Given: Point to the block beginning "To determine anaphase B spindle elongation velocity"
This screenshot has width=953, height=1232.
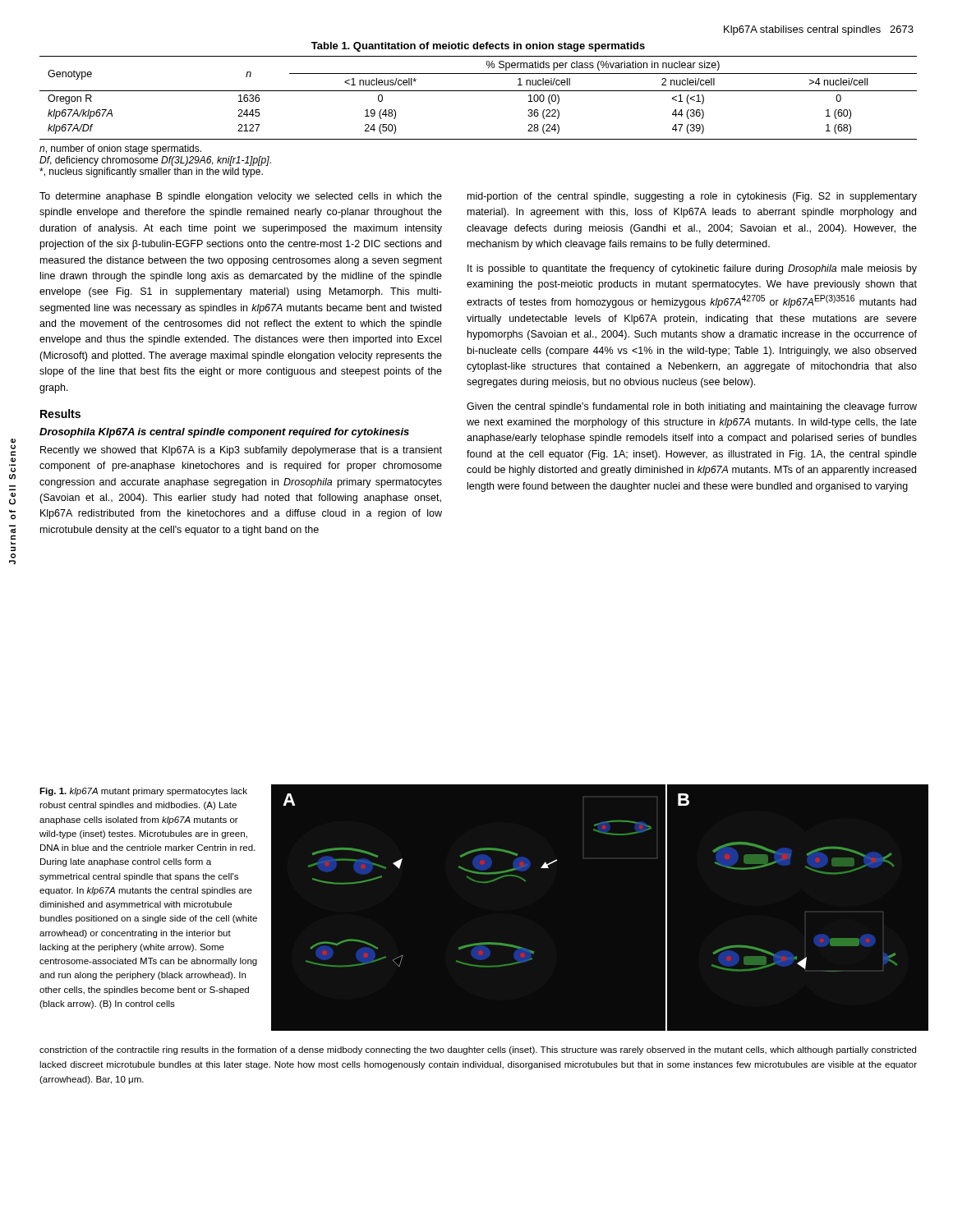Looking at the screenshot, I should point(241,292).
